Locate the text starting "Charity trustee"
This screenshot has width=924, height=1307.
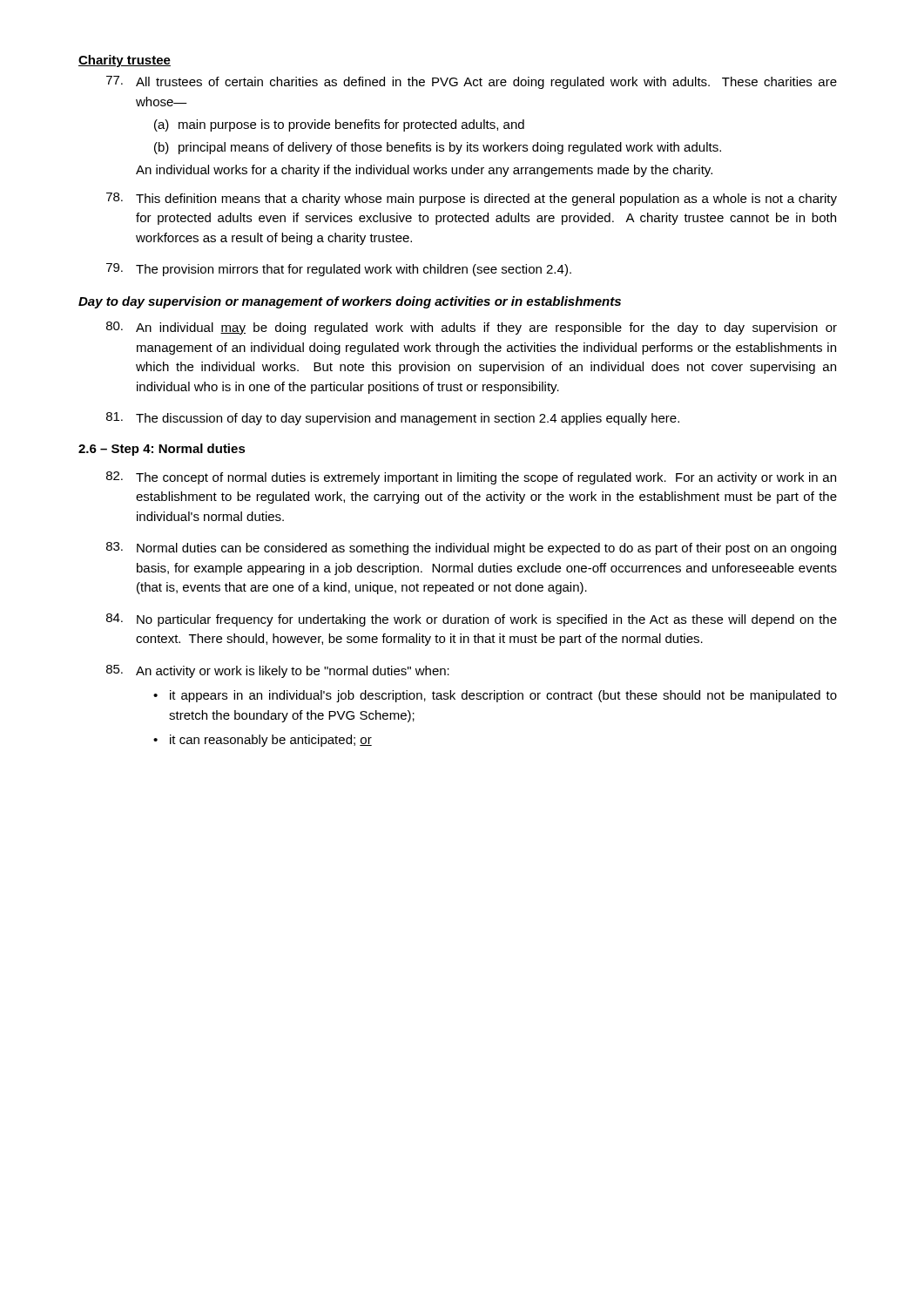click(x=124, y=60)
